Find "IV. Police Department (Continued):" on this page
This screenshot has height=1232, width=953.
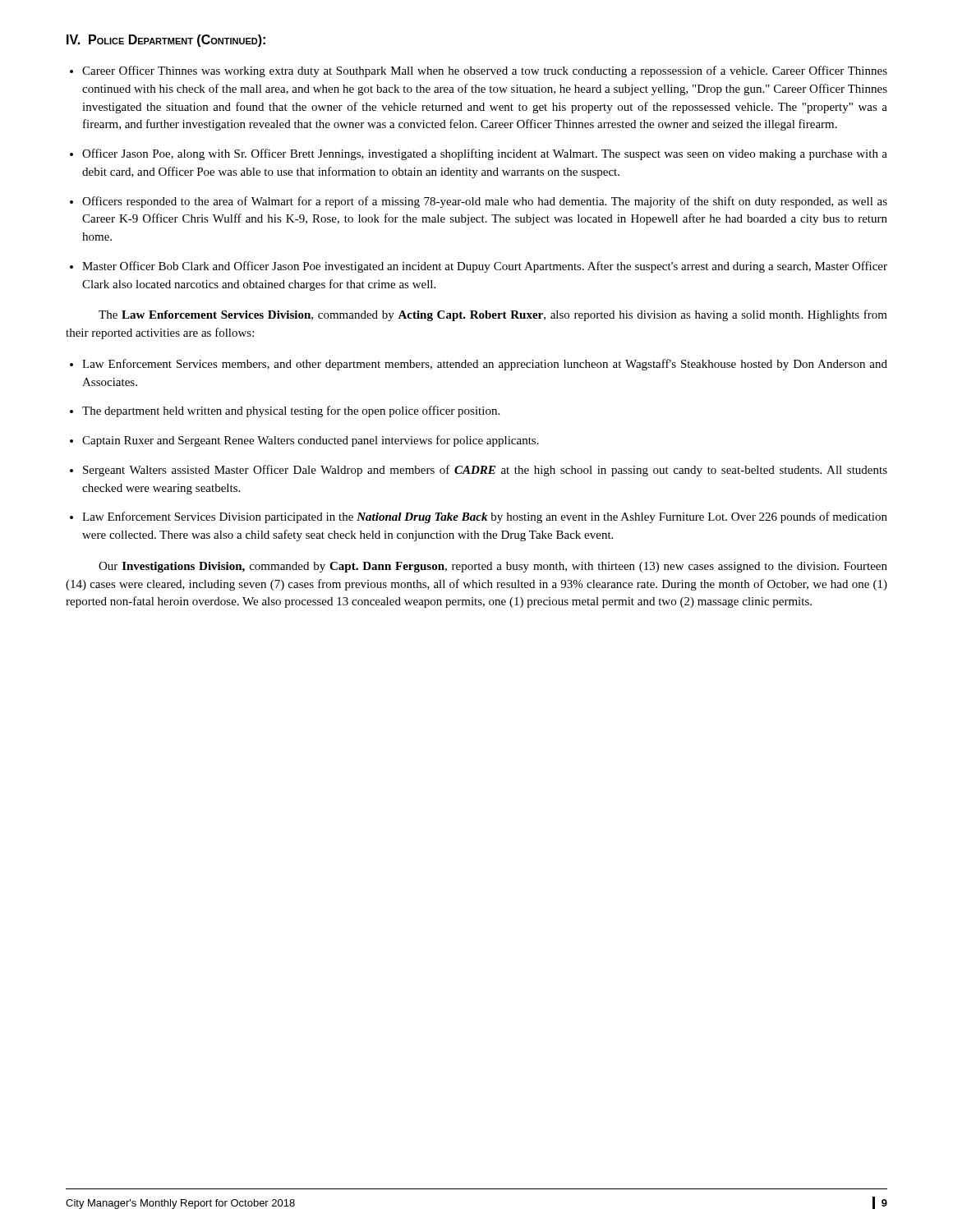click(166, 40)
